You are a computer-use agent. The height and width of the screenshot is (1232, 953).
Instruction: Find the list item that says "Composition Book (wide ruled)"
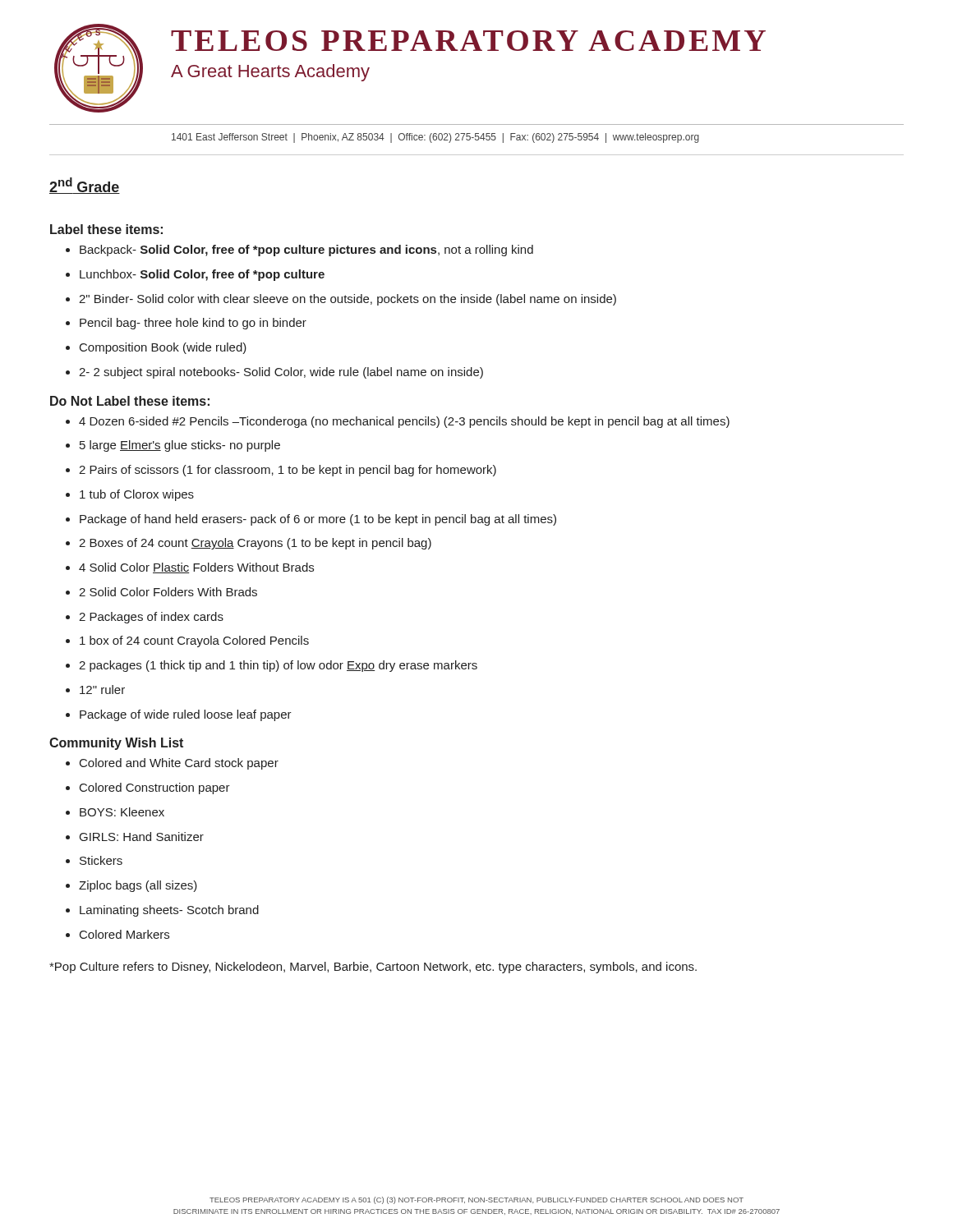point(156,348)
